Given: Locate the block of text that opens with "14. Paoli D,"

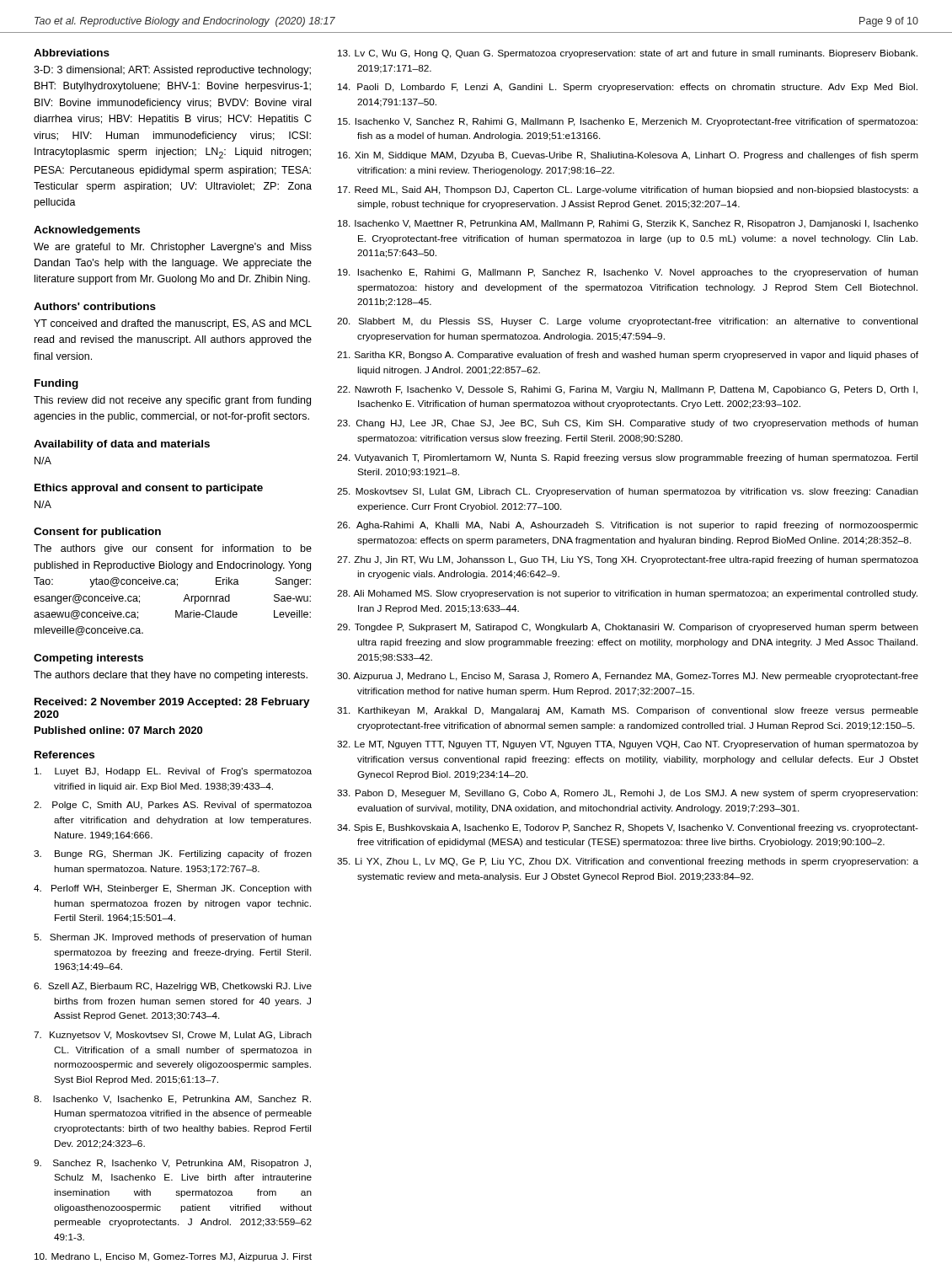Looking at the screenshot, I should (x=628, y=95).
